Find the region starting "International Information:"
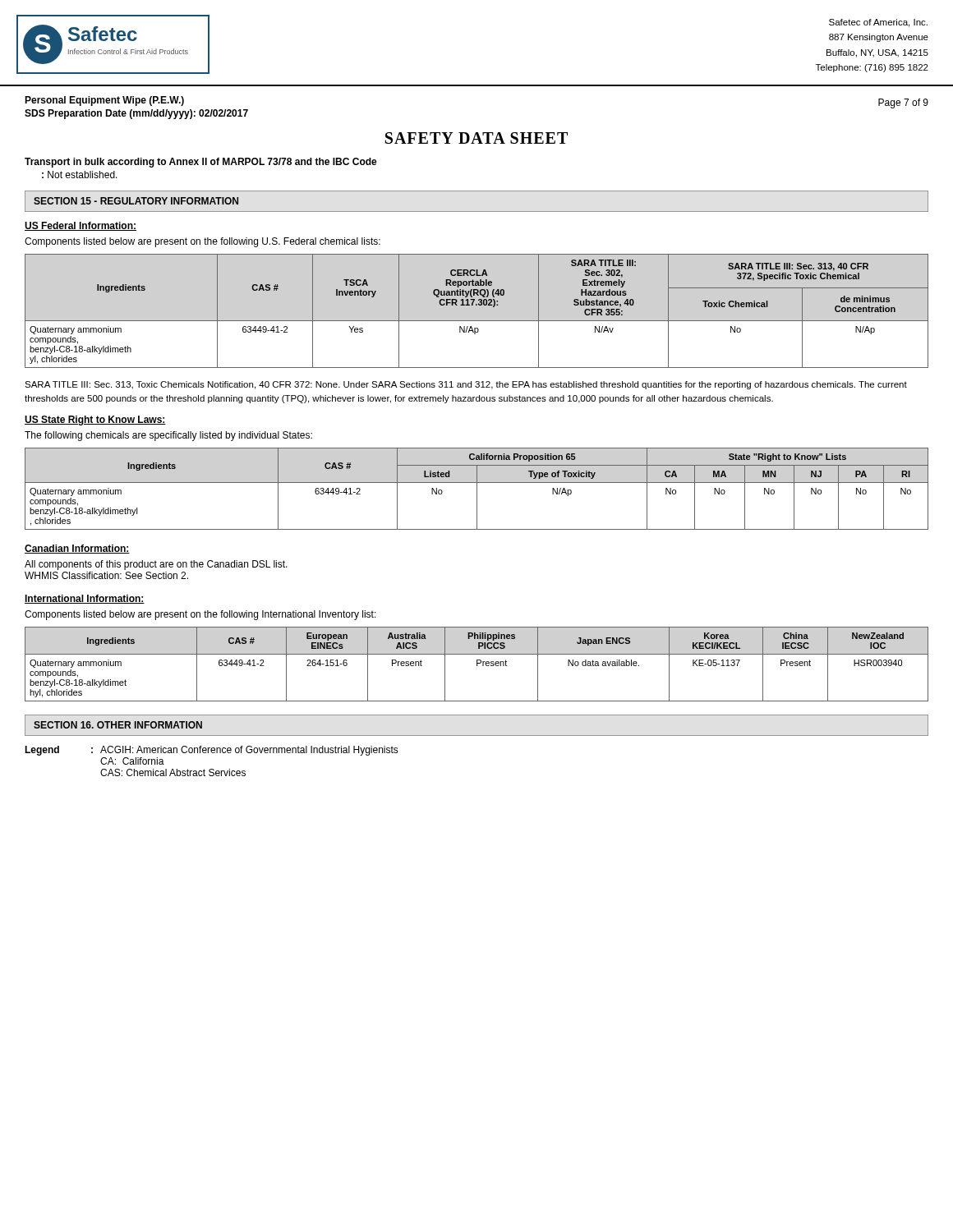The height and width of the screenshot is (1232, 953). point(84,599)
